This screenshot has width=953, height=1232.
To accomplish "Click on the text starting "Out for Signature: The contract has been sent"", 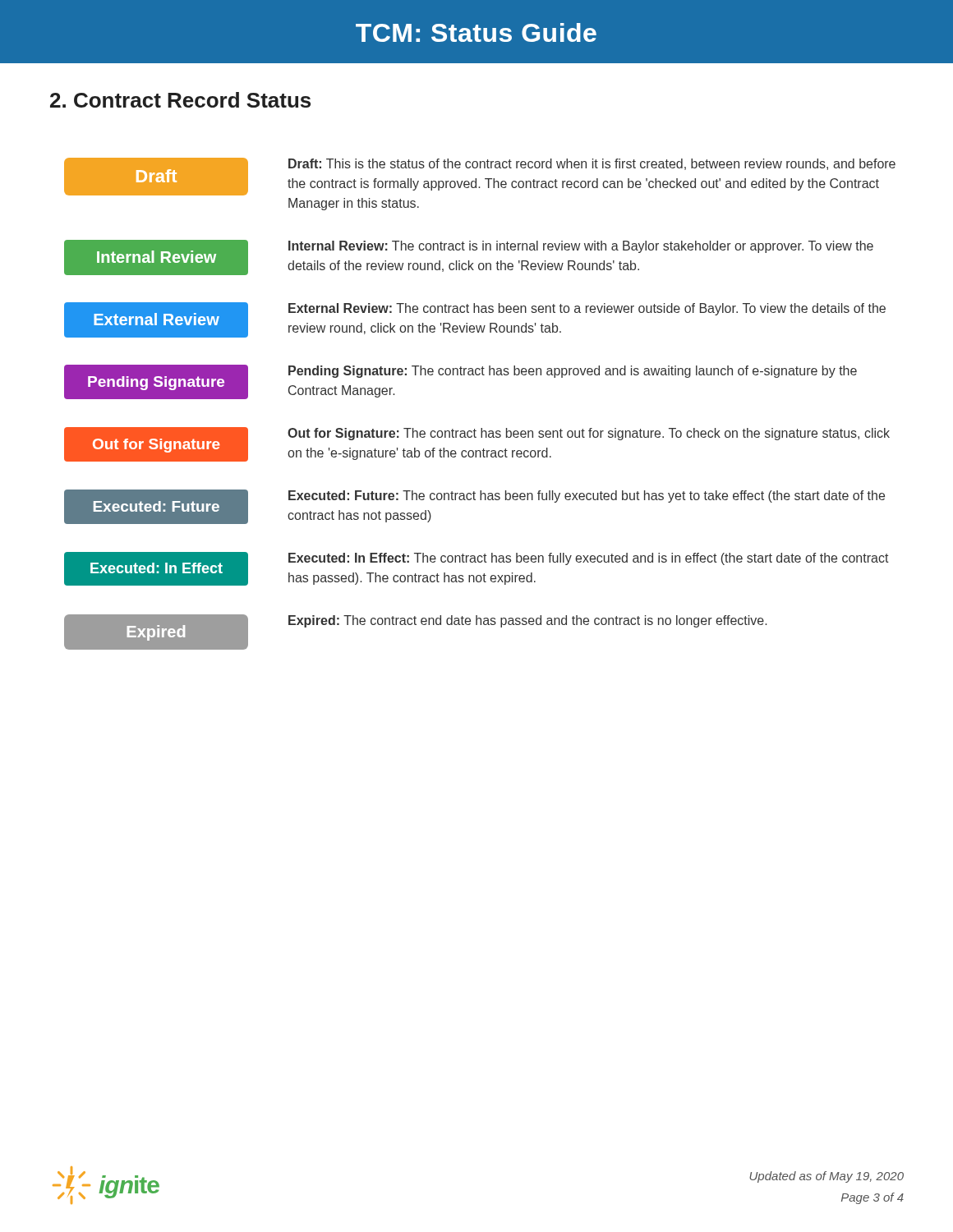I will 589,443.
